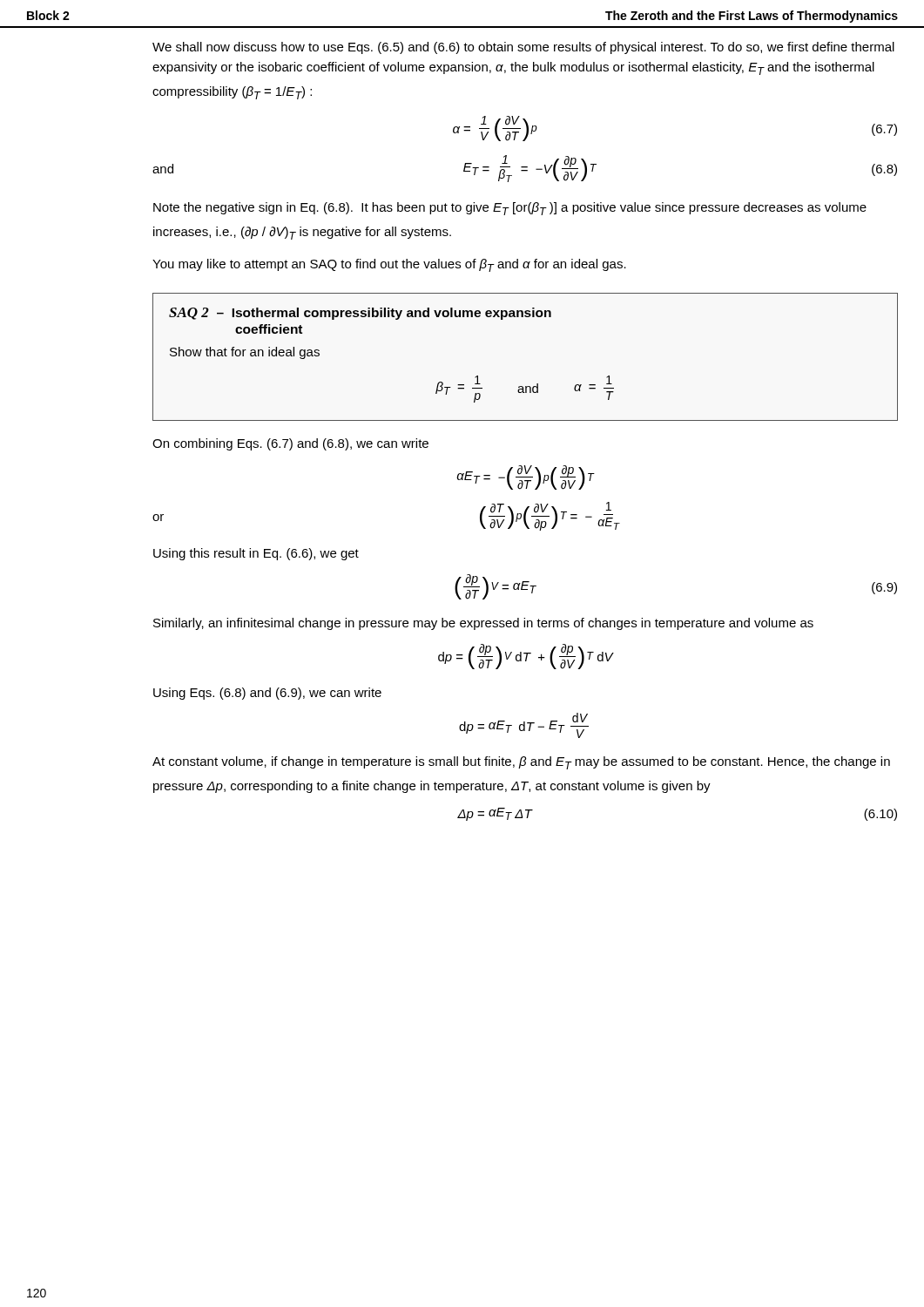The height and width of the screenshot is (1307, 924).
Task: Point to the element starting "Δp = αET"
Action: 525,813
